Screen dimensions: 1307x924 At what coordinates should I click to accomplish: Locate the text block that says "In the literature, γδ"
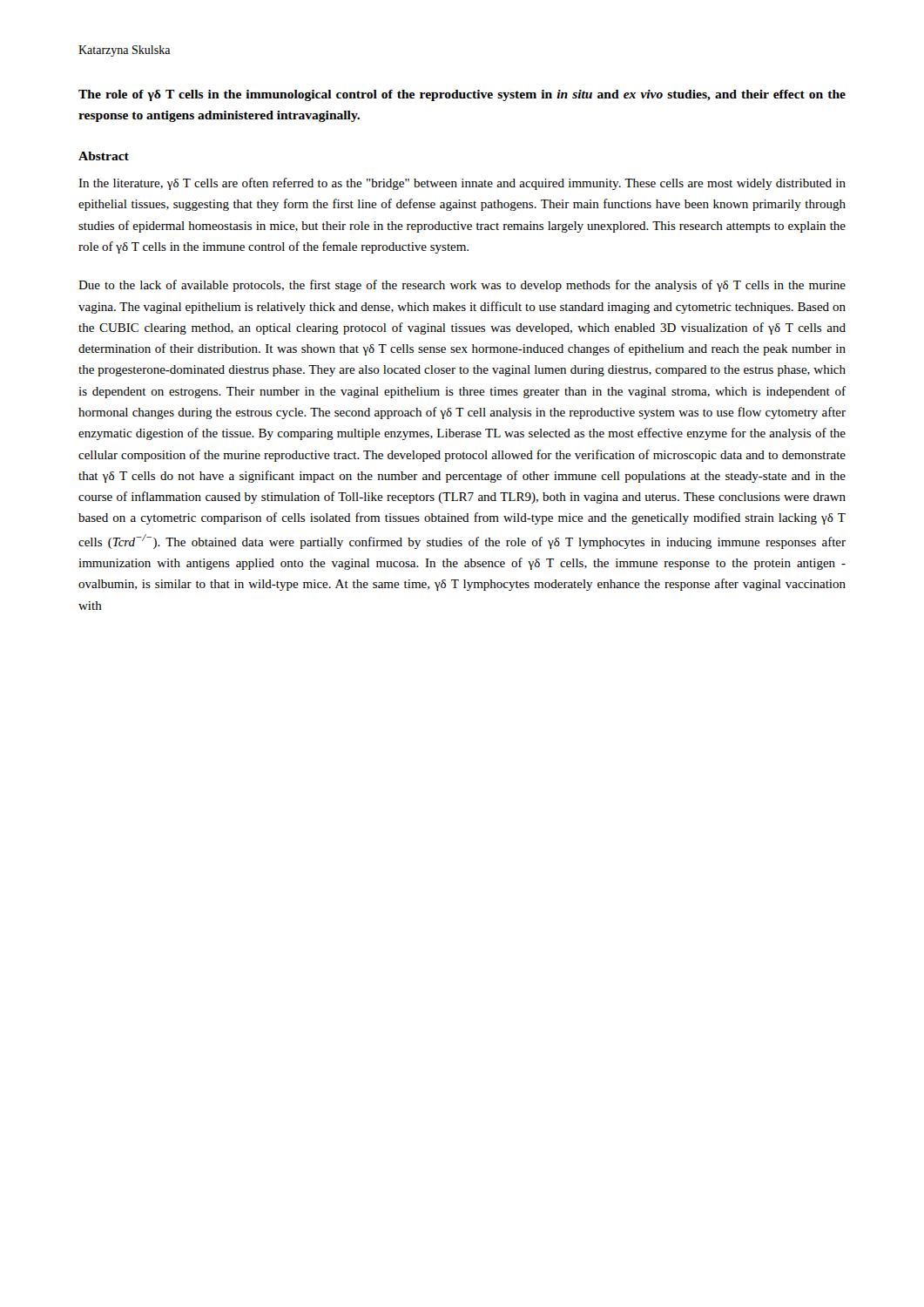(x=462, y=215)
